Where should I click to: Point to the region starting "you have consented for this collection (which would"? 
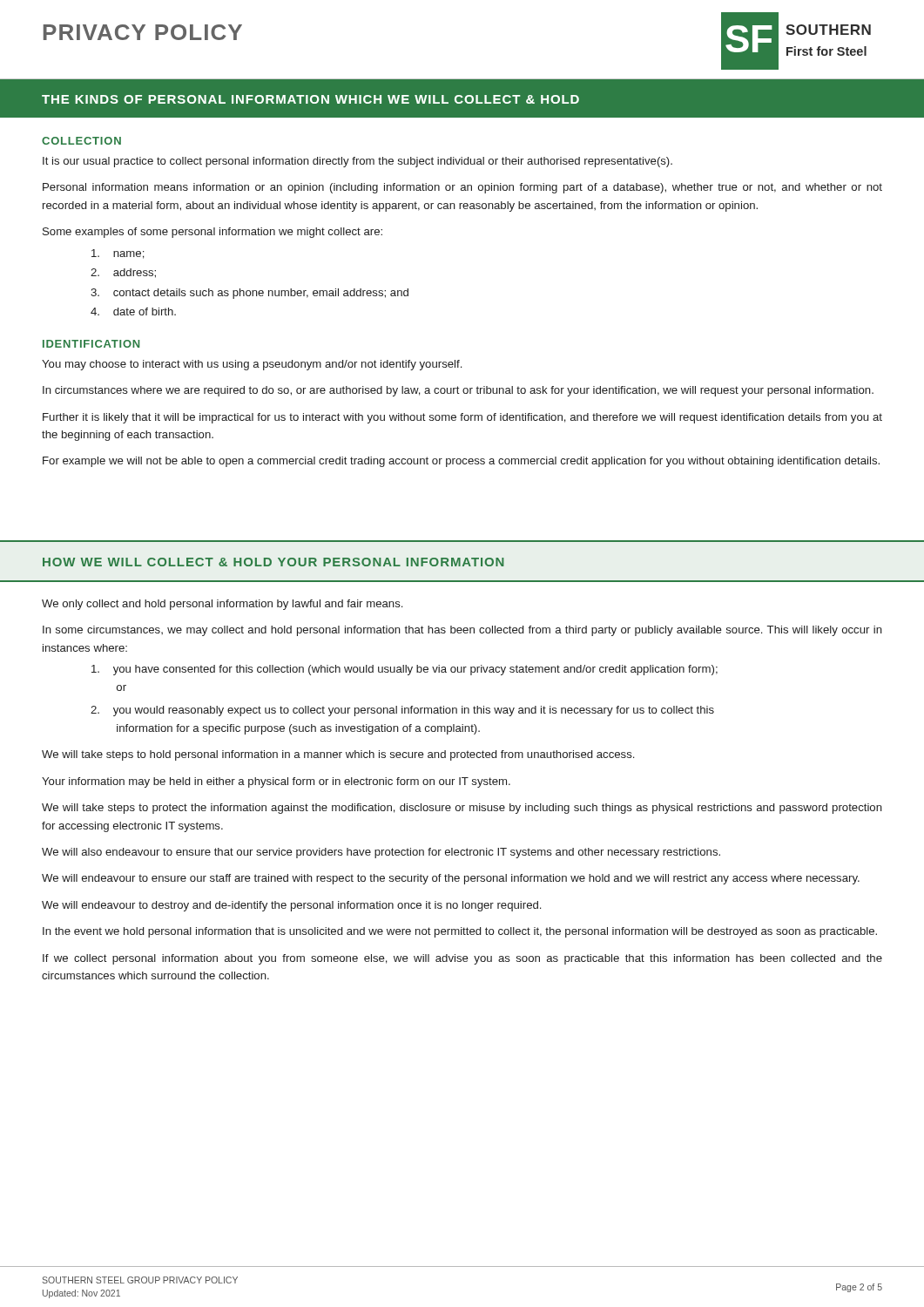404,678
